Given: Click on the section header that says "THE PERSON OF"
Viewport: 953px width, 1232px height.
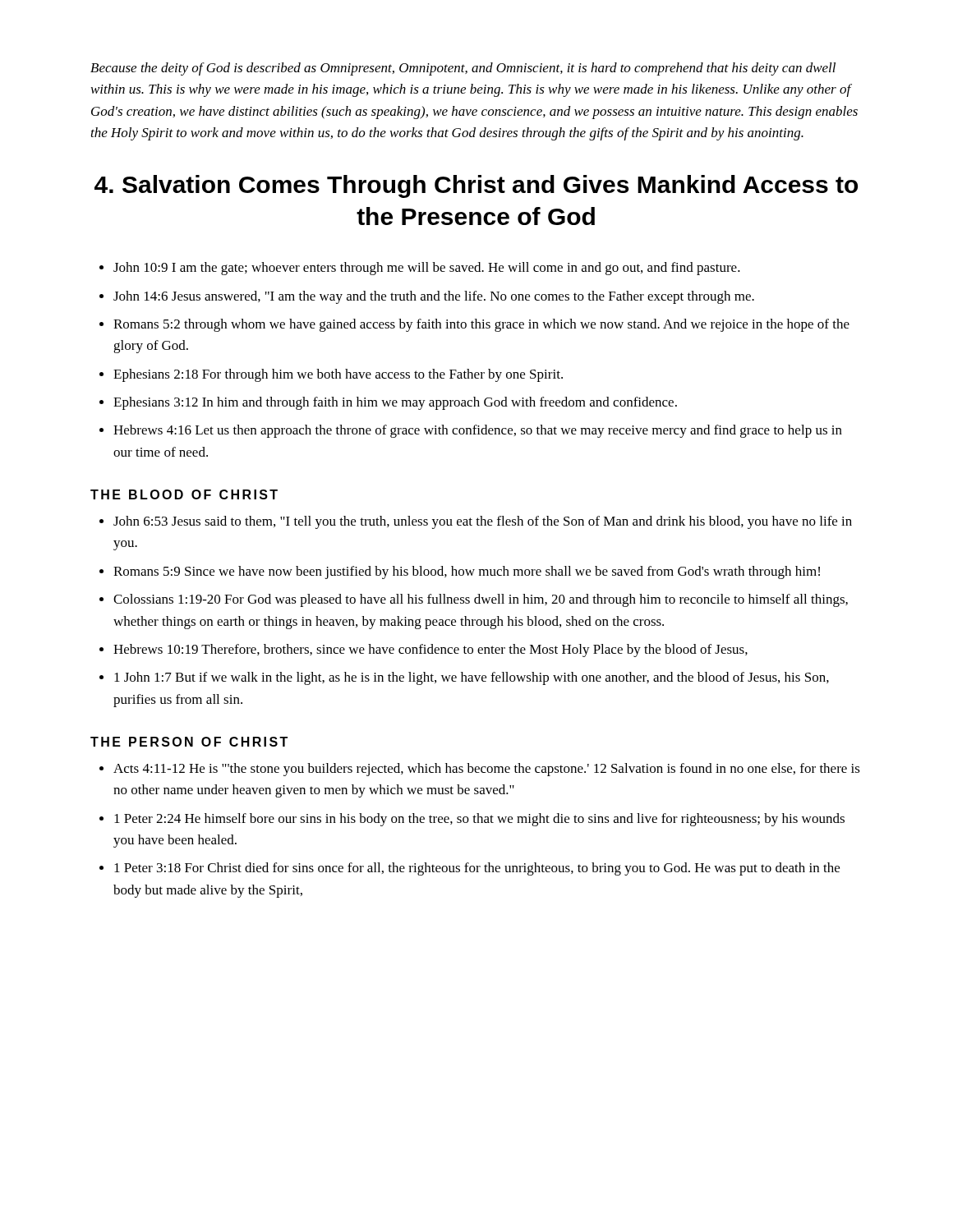Looking at the screenshot, I should (x=189, y=742).
